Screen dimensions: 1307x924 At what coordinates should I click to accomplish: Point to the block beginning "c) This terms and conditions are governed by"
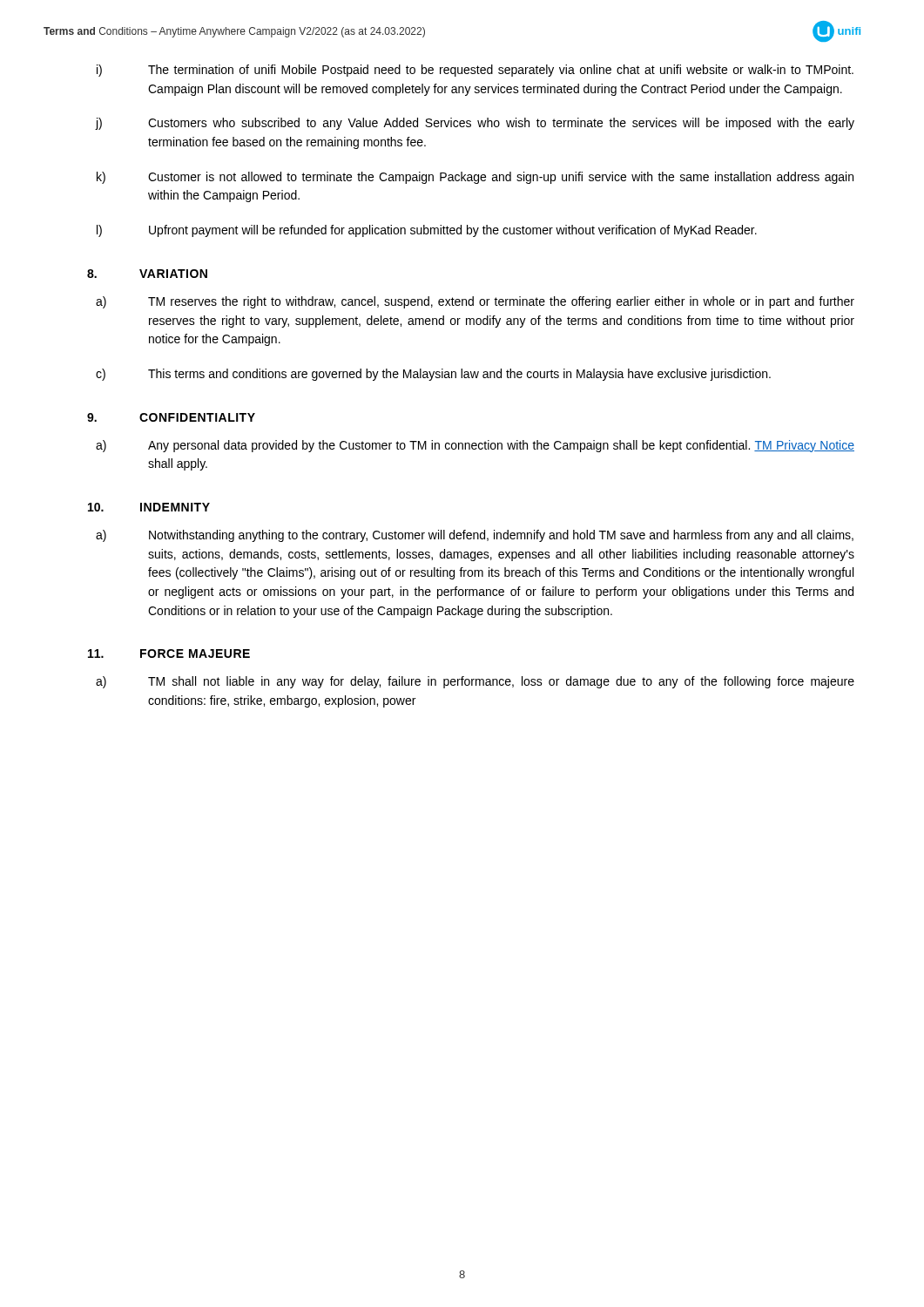point(471,374)
